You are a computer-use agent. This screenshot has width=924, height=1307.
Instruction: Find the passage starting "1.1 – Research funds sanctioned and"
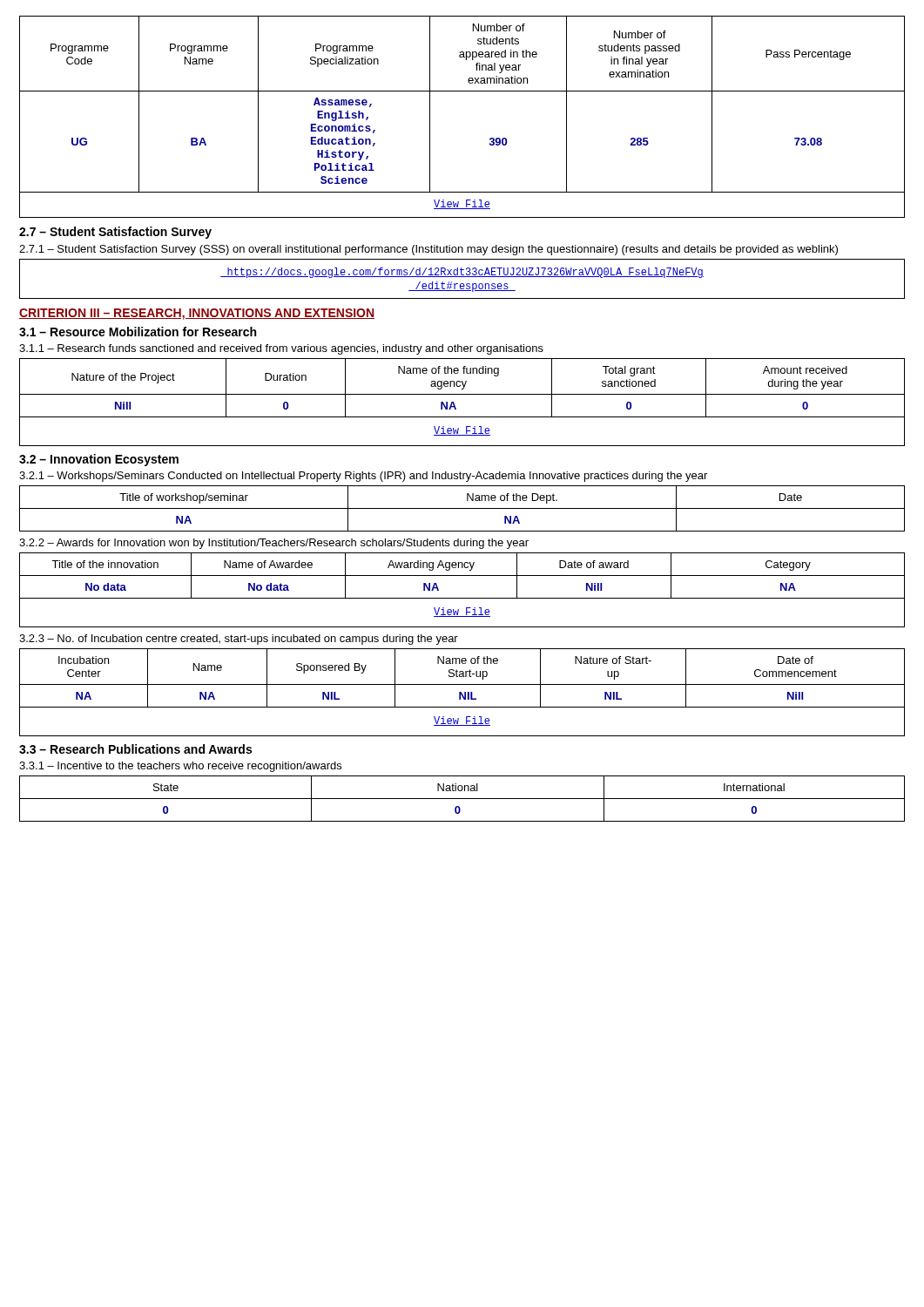pyautogui.click(x=281, y=348)
